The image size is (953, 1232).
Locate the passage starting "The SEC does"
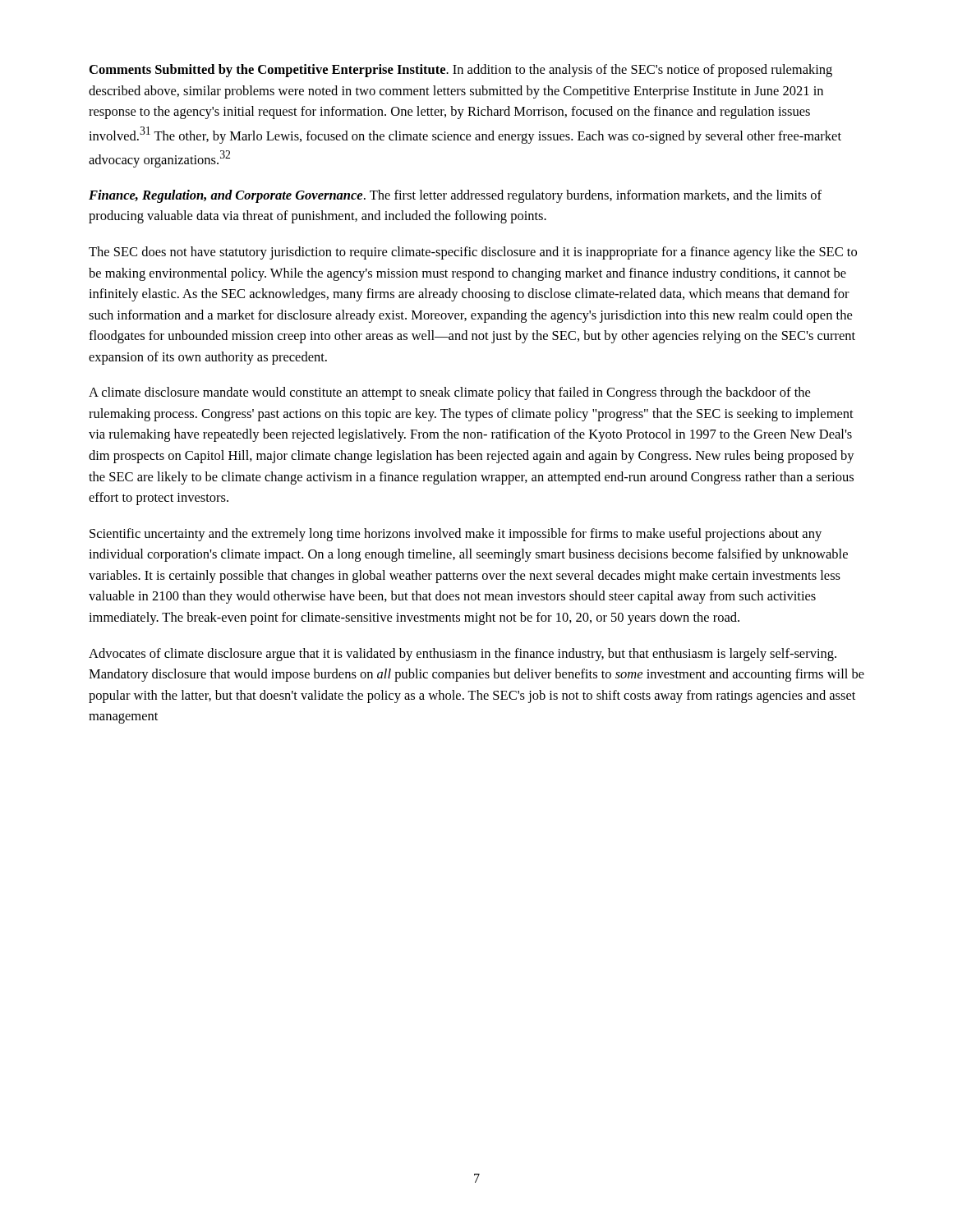(x=473, y=304)
